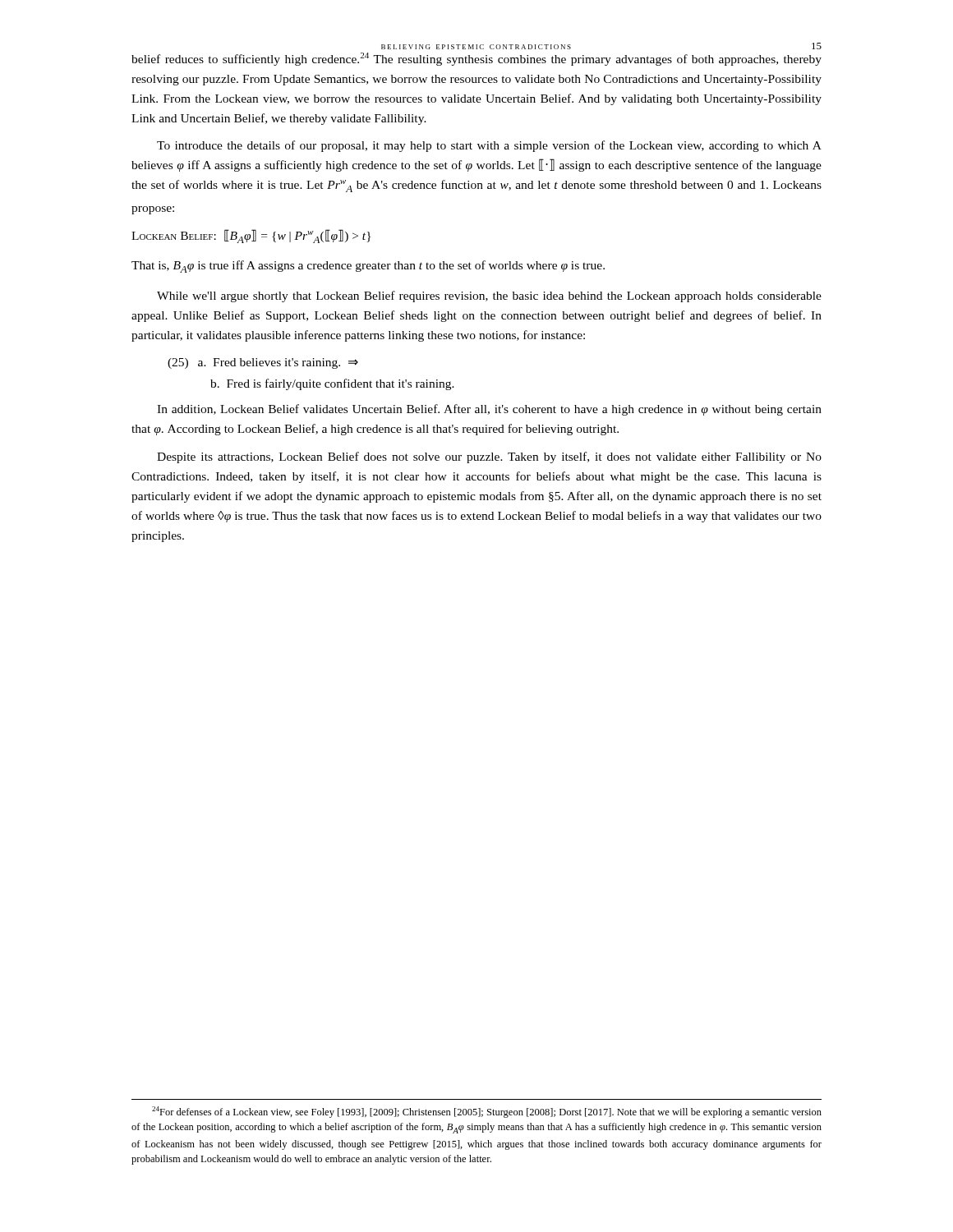The width and height of the screenshot is (953, 1232).
Task: Point to the block beginning "That is, BAφ is true iff A"
Action: tap(476, 267)
